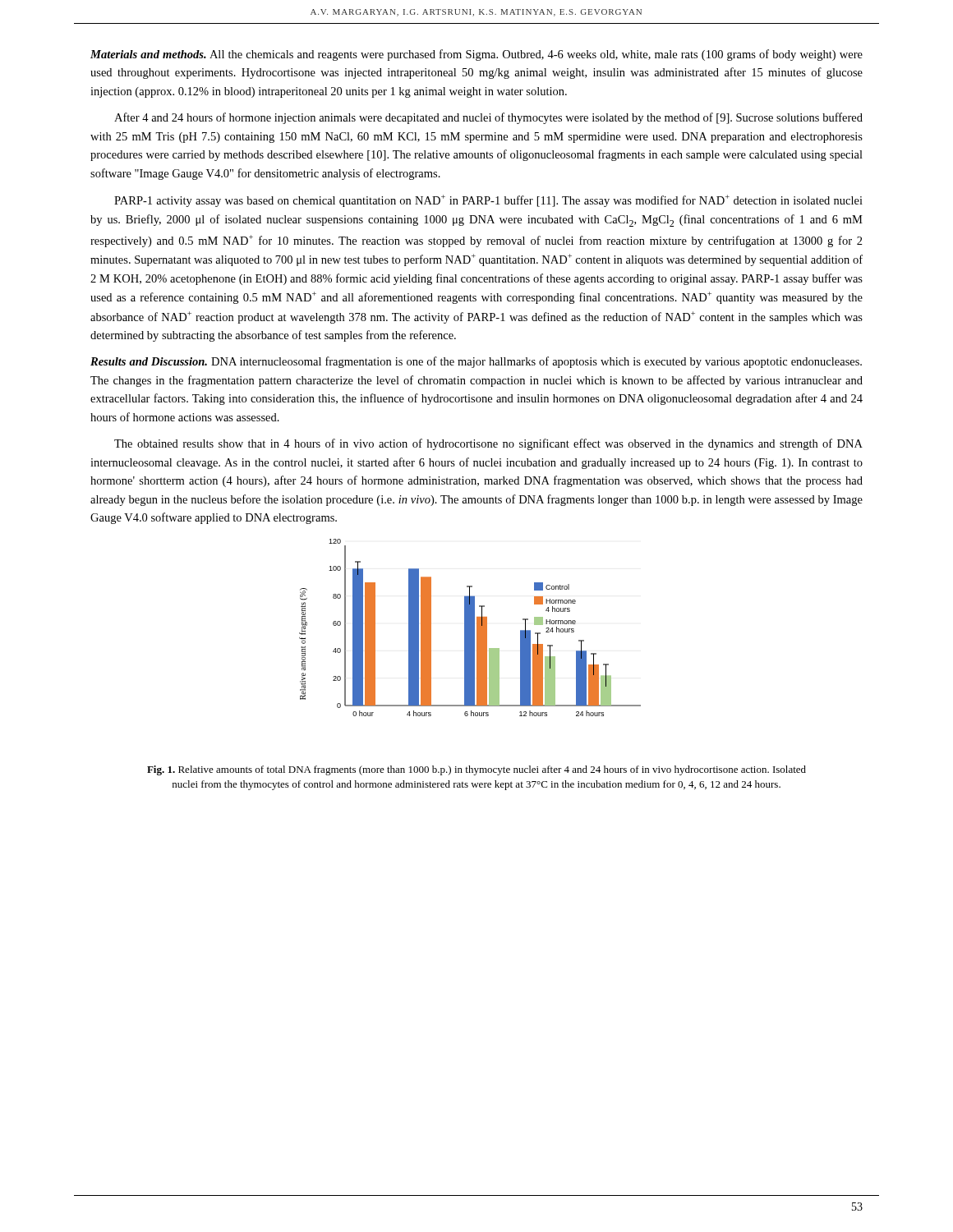Where is the passage that starts "PARP-1 activity assay was based on chemical quantitation"?
Viewport: 953px width, 1232px height.
(x=476, y=268)
